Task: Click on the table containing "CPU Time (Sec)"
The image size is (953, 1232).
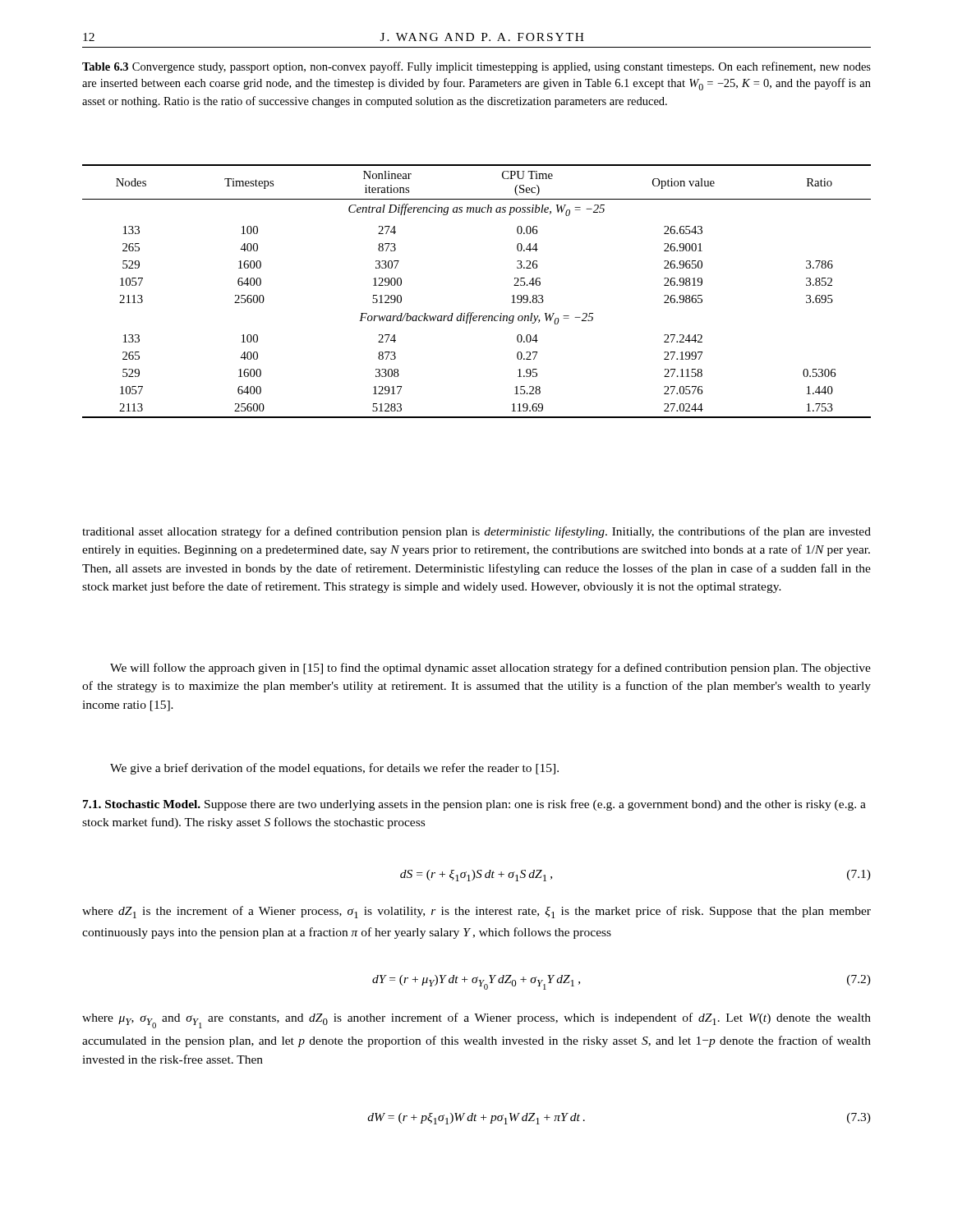Action: click(x=476, y=291)
